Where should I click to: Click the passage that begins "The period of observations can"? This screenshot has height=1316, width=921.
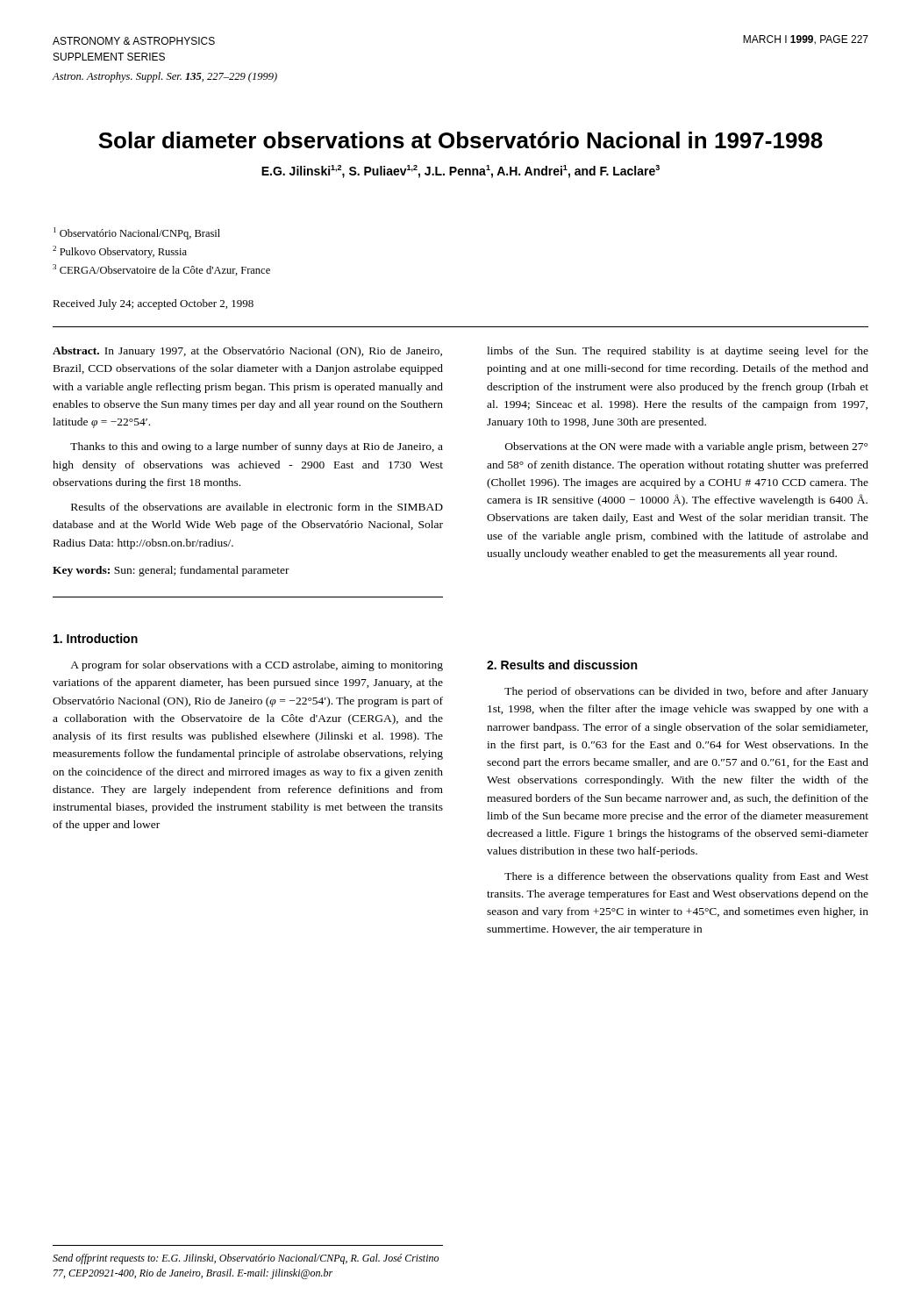[678, 810]
